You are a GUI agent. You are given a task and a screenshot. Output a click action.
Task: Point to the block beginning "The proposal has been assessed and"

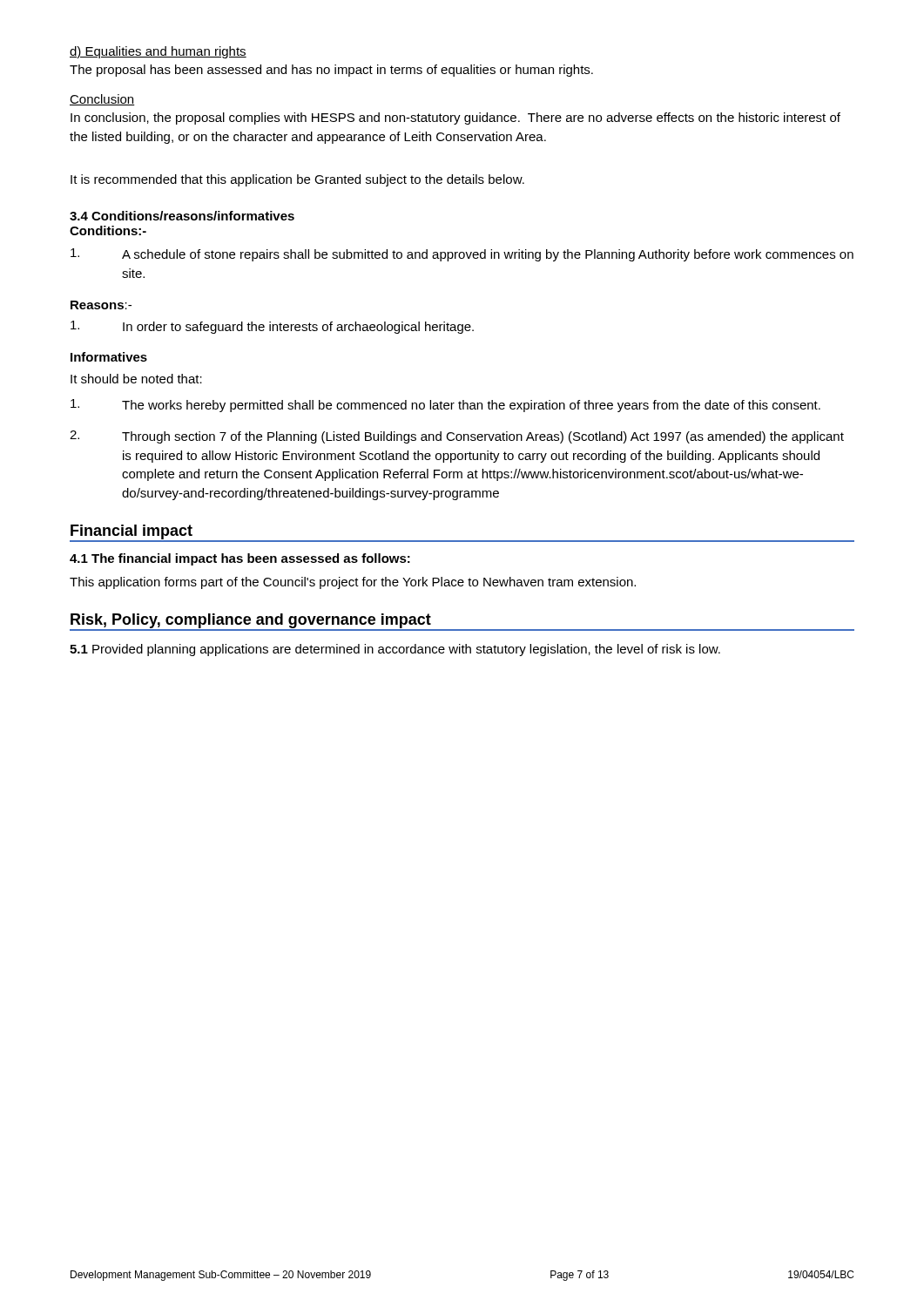pyautogui.click(x=332, y=69)
